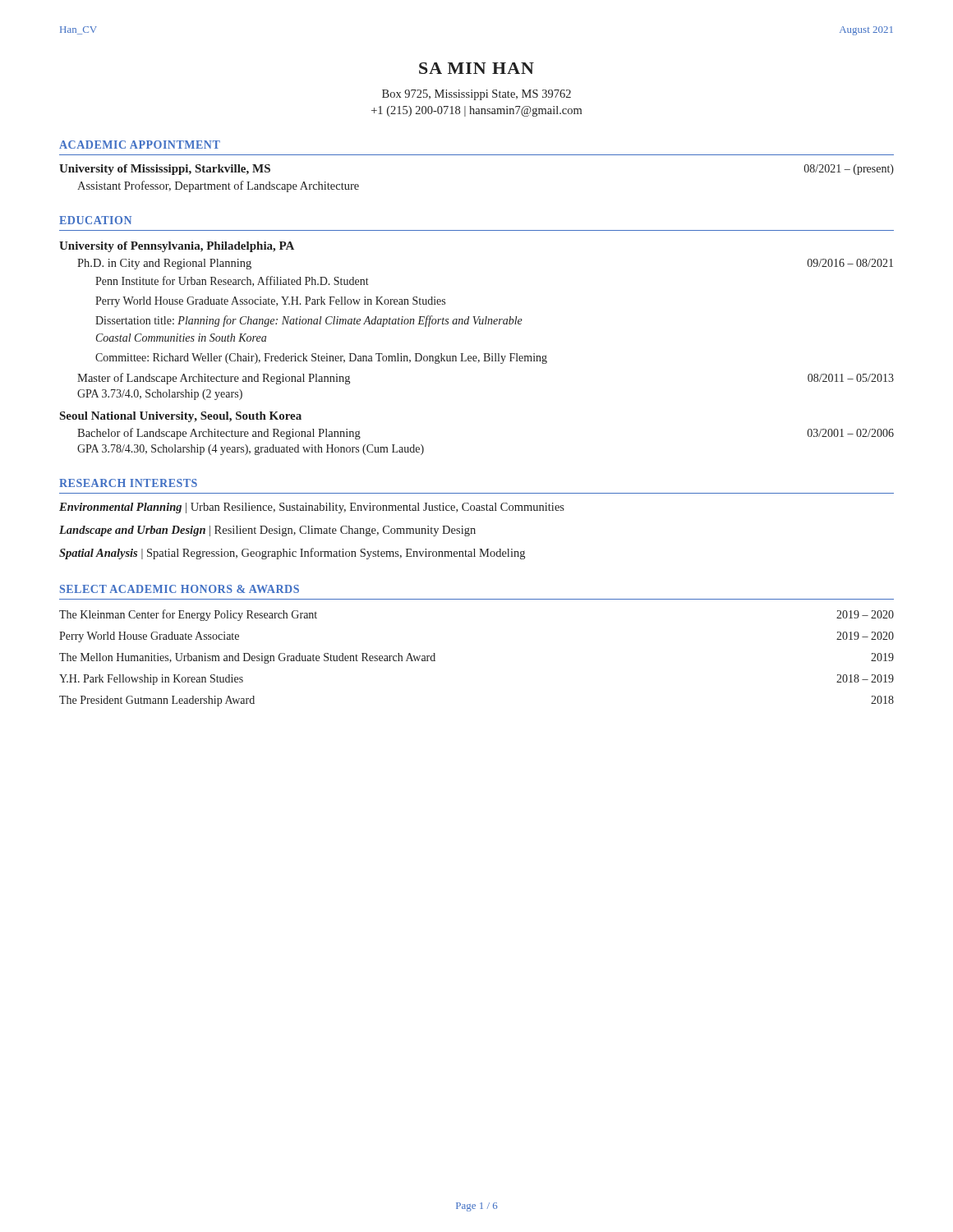
Task: Locate the block of text that opens with "Environmental Planning | Urban Resilience, Sustainability, Environmental"
Action: pos(312,507)
